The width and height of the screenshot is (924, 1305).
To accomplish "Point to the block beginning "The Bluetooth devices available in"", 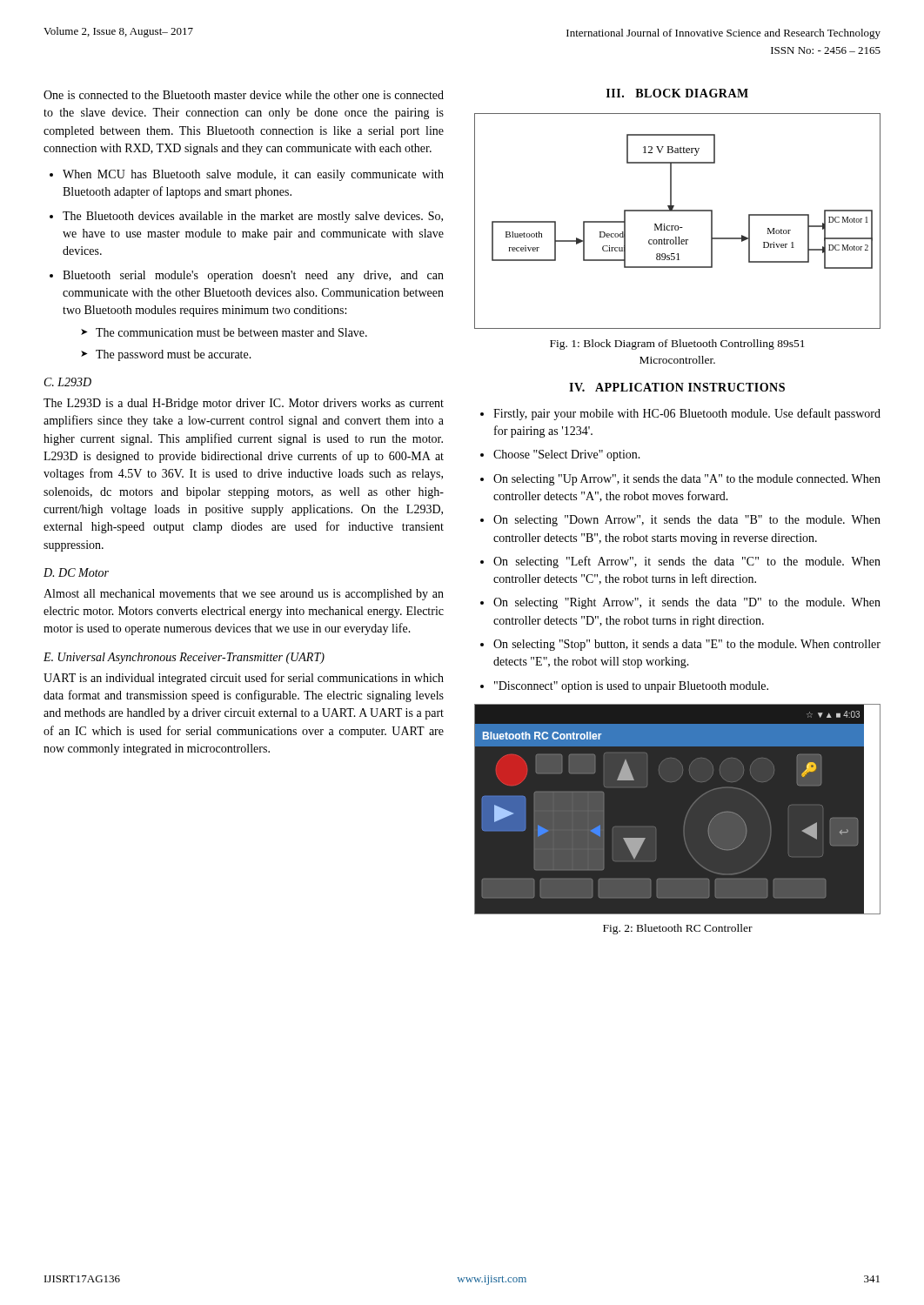I will point(253,234).
